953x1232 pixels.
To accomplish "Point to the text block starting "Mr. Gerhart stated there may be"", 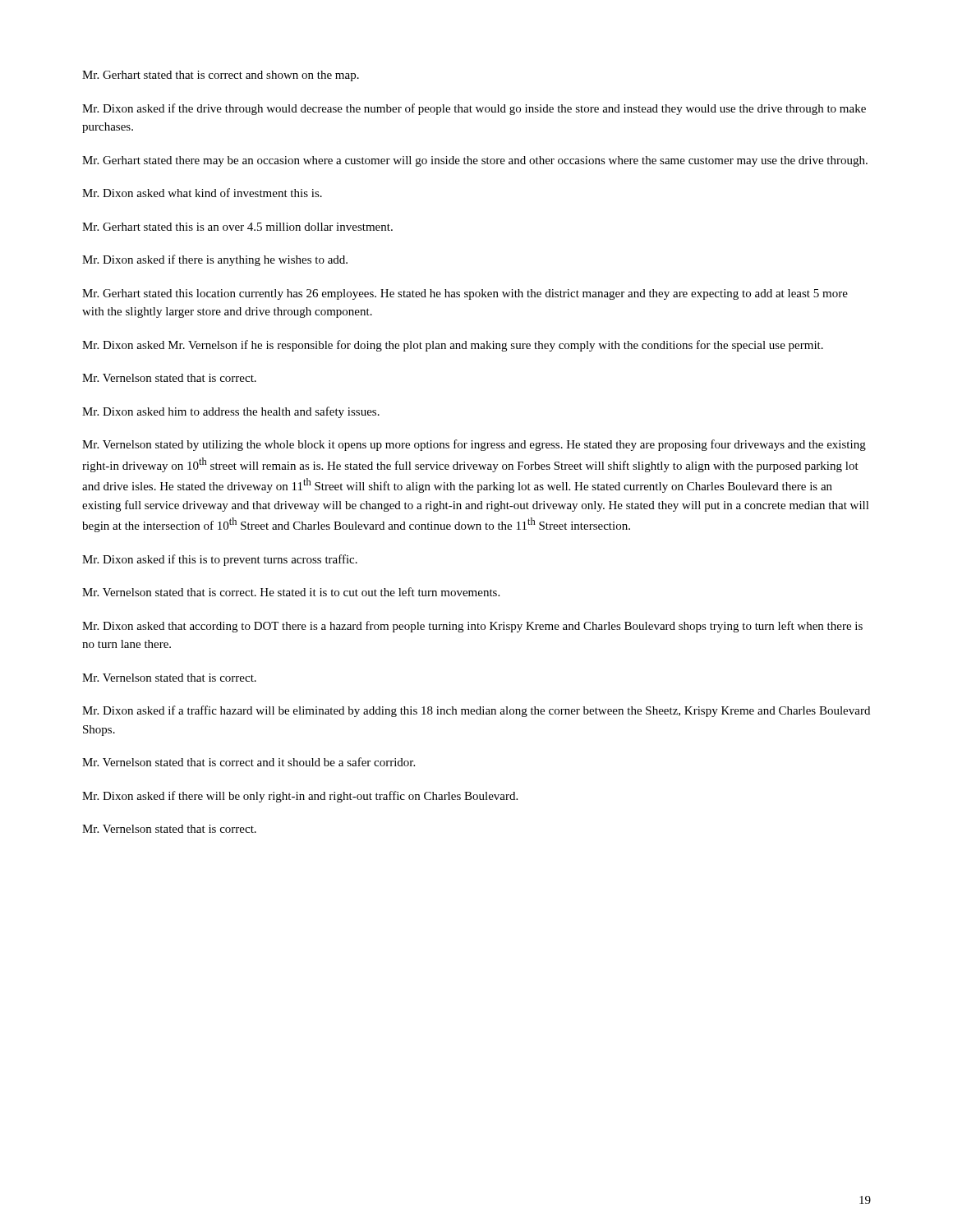I will click(475, 160).
